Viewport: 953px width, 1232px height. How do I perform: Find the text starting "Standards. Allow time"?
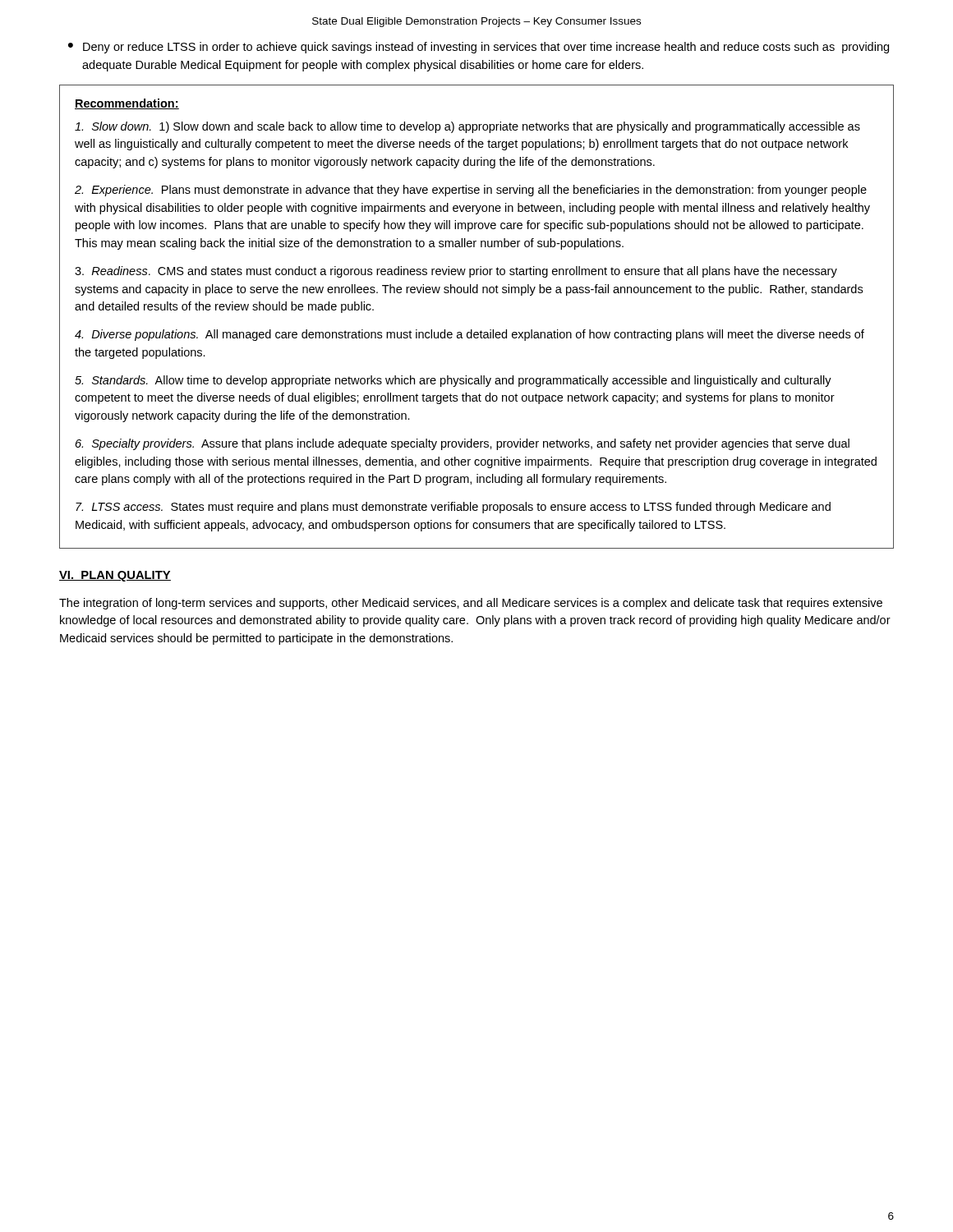tap(454, 398)
